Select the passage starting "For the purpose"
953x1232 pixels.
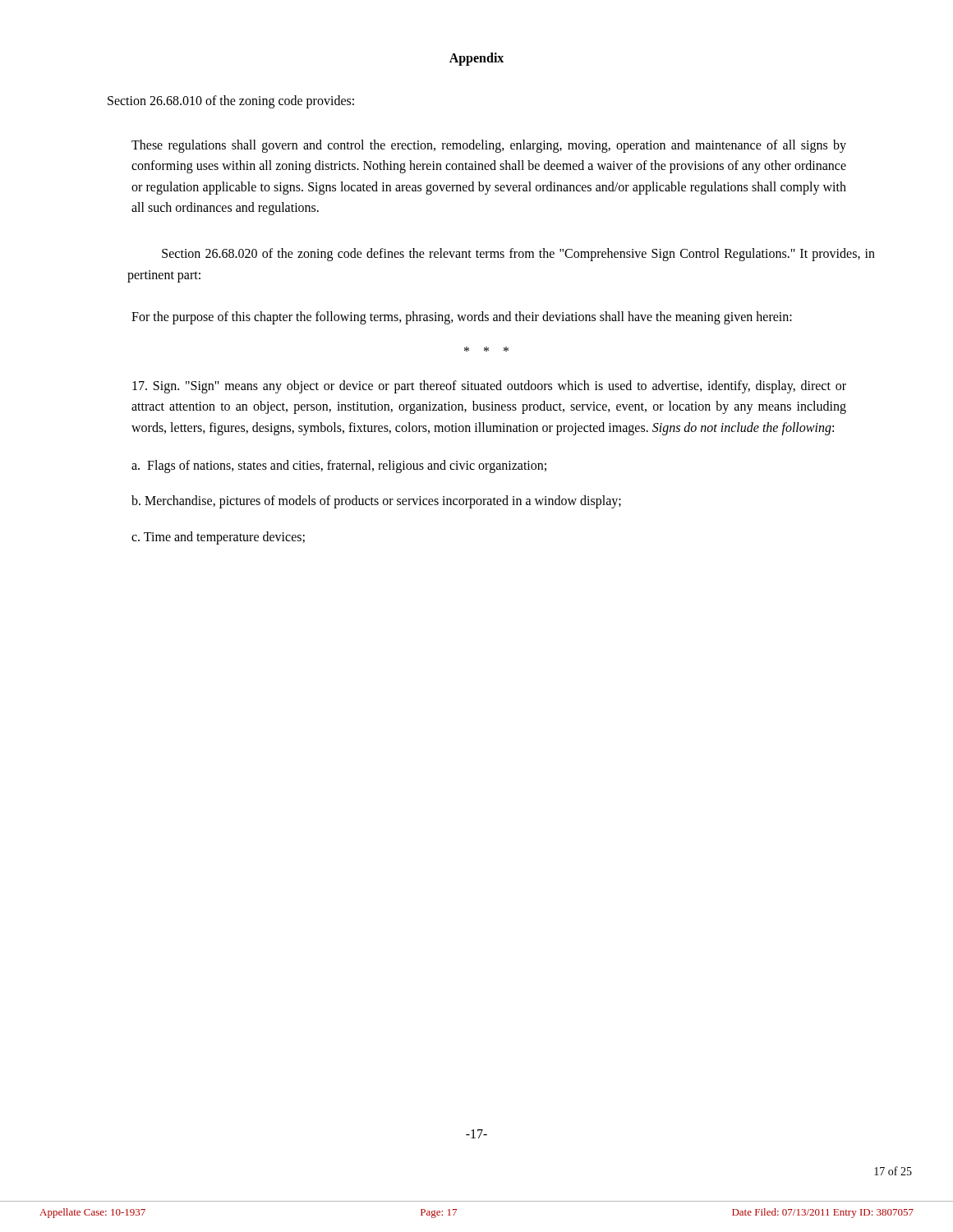point(462,317)
